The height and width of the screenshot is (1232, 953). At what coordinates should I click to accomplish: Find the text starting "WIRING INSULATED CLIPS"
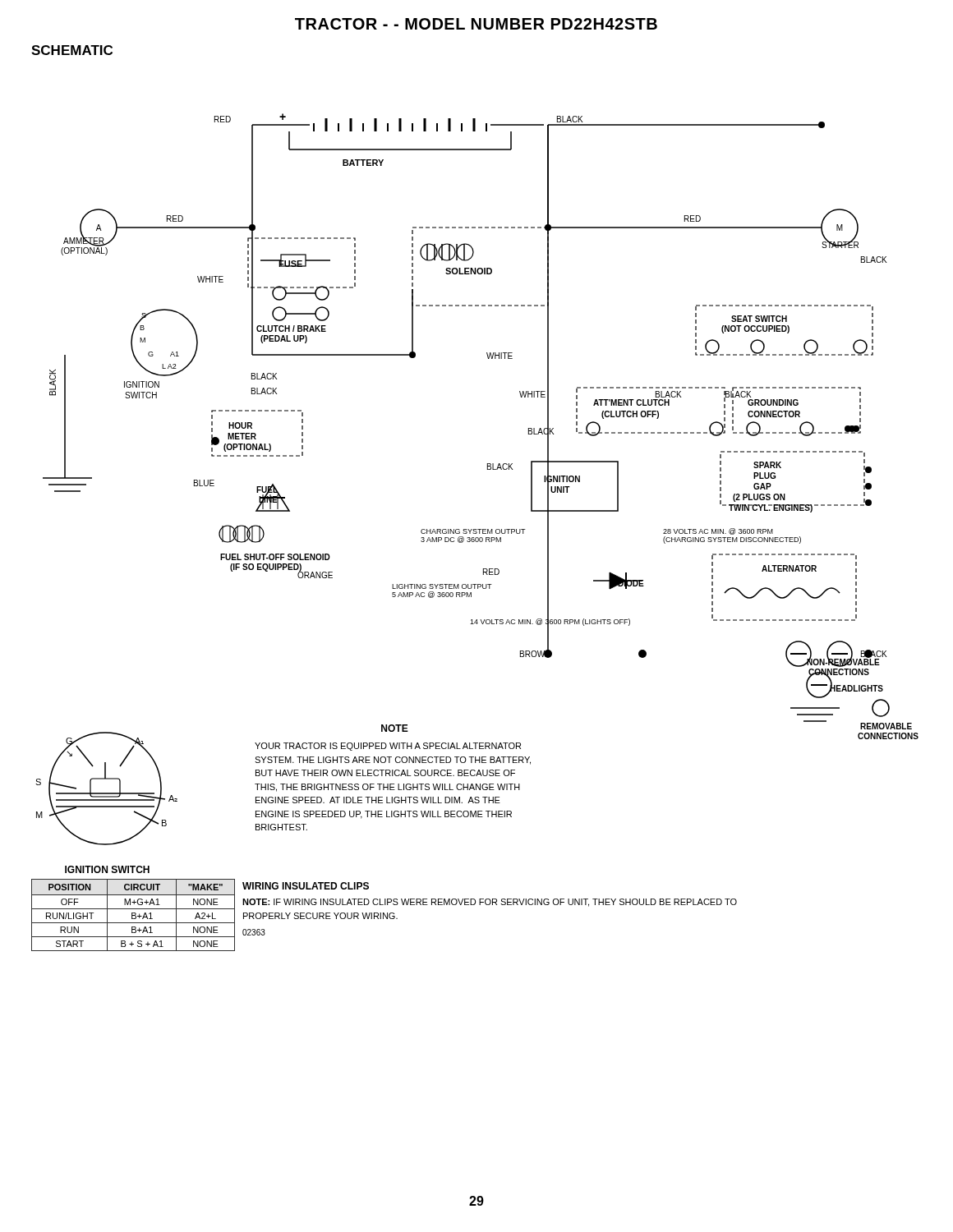pos(306,886)
